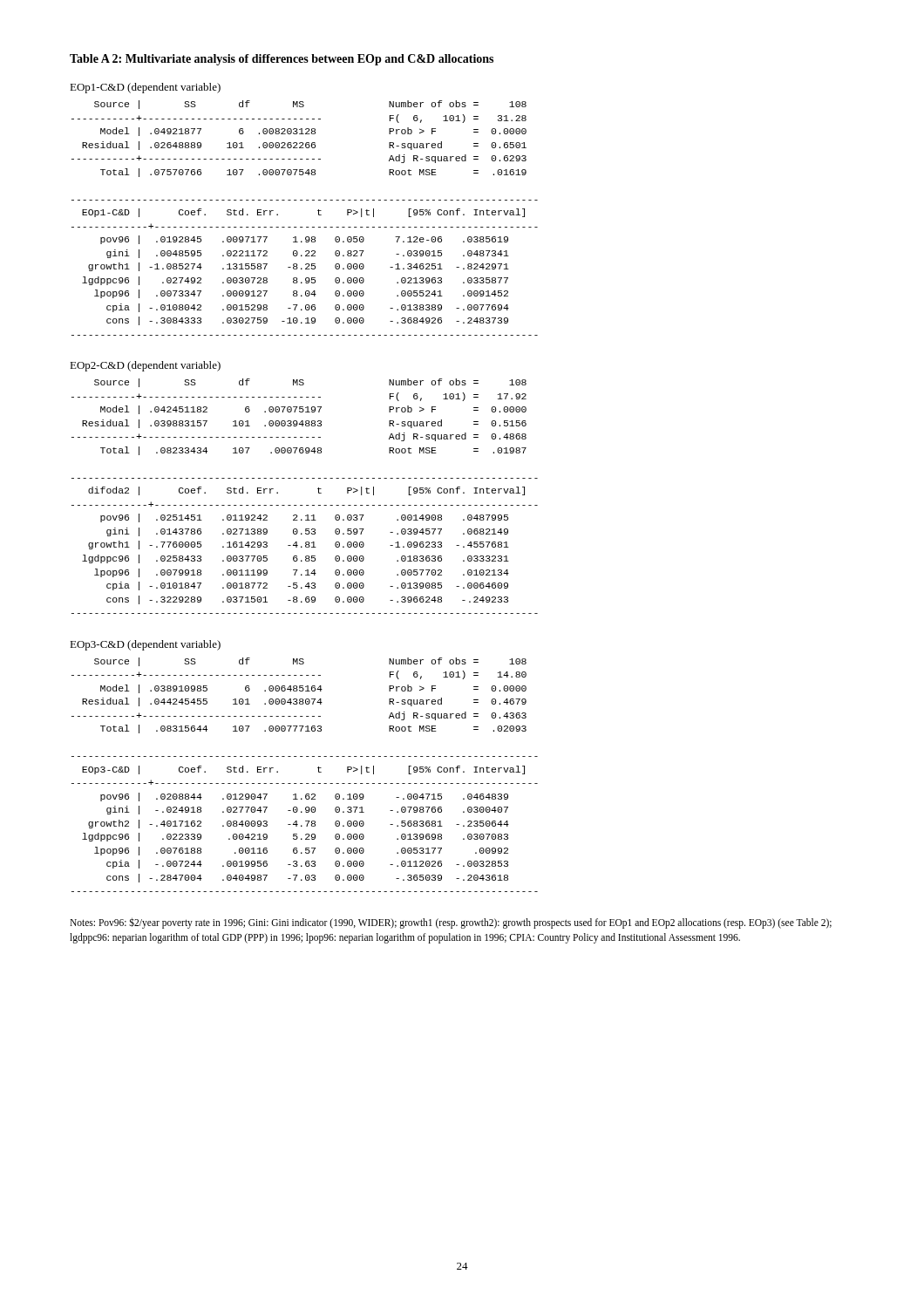Click on the section header that says "EOp3-C&D (dependent variable)"
This screenshot has height=1308, width=924.
[x=145, y=644]
